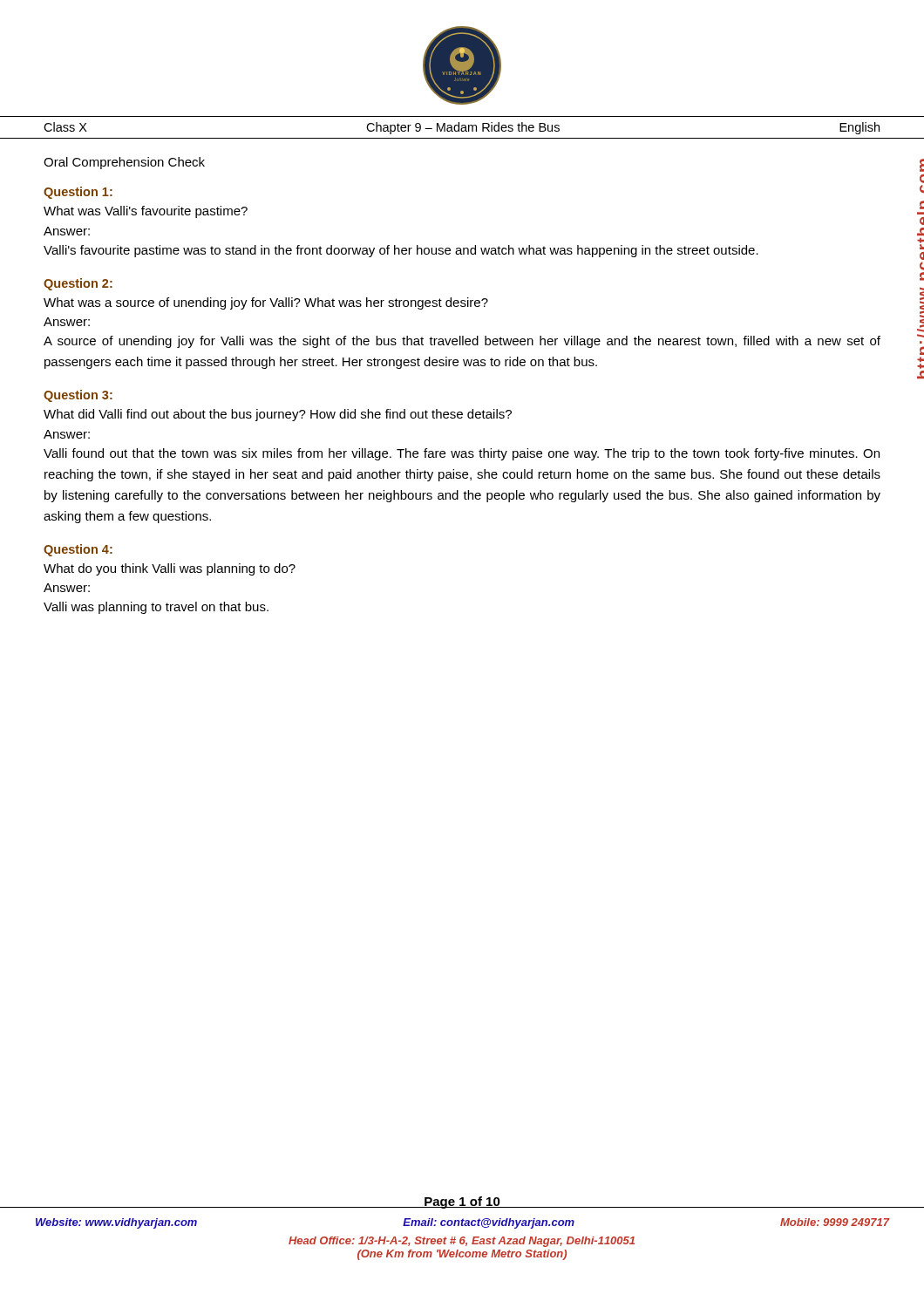Viewport: 924px width, 1308px height.
Task: Point to the element starting "What was a source of"
Action: pyautogui.click(x=462, y=302)
